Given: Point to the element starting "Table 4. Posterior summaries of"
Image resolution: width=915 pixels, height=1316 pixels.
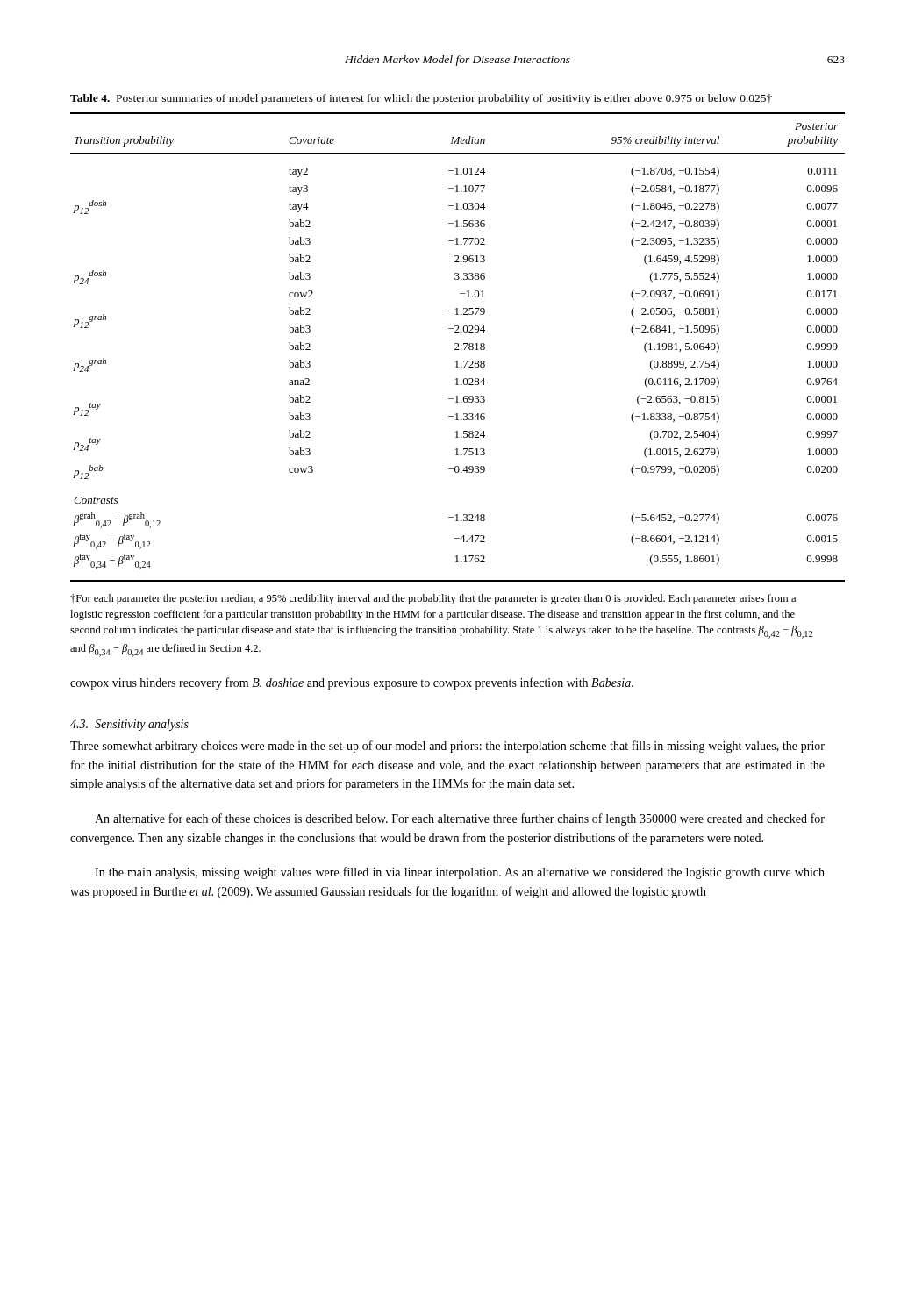Looking at the screenshot, I should (x=421, y=98).
